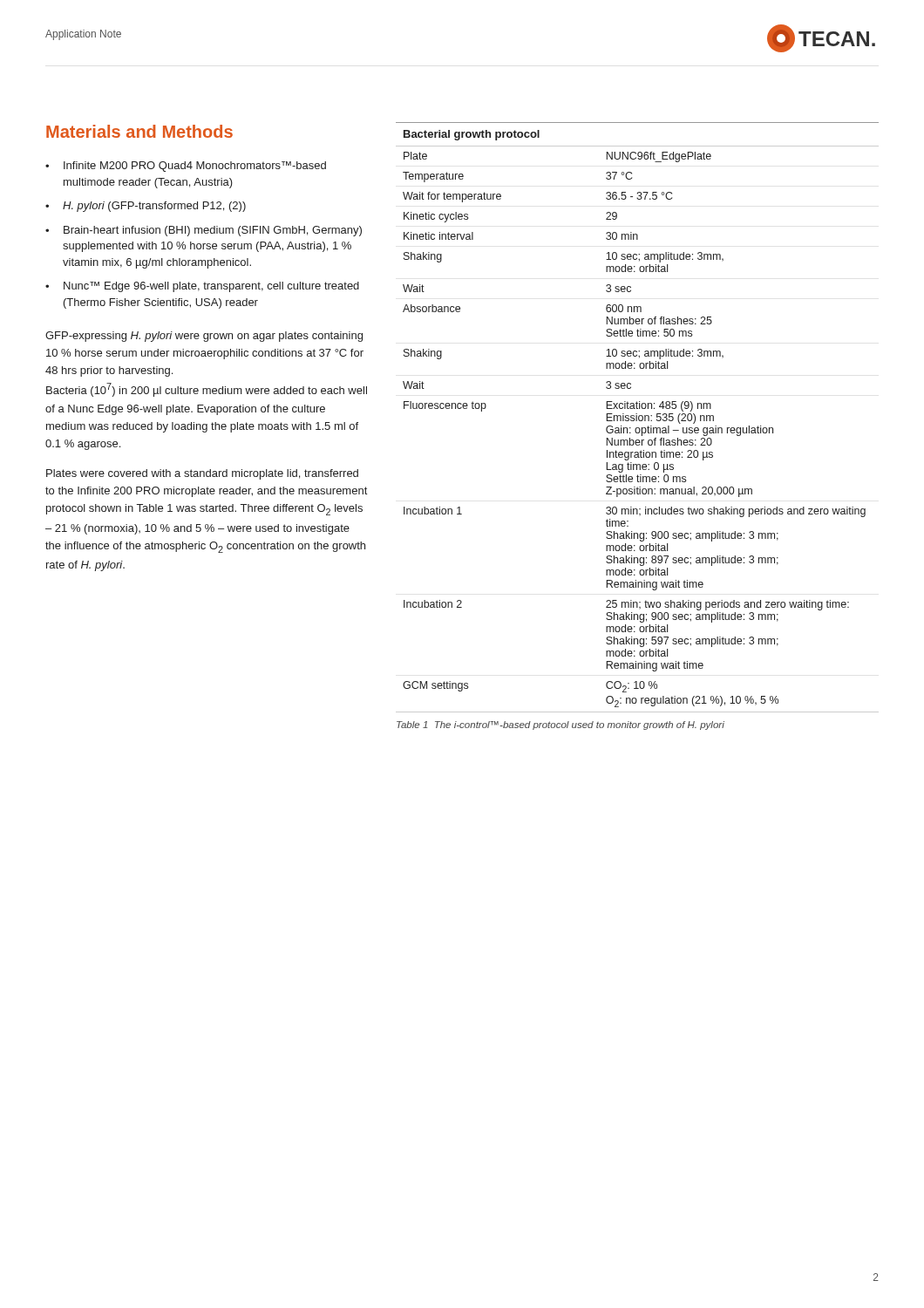Locate the table
924x1308 pixels.
coord(637,417)
